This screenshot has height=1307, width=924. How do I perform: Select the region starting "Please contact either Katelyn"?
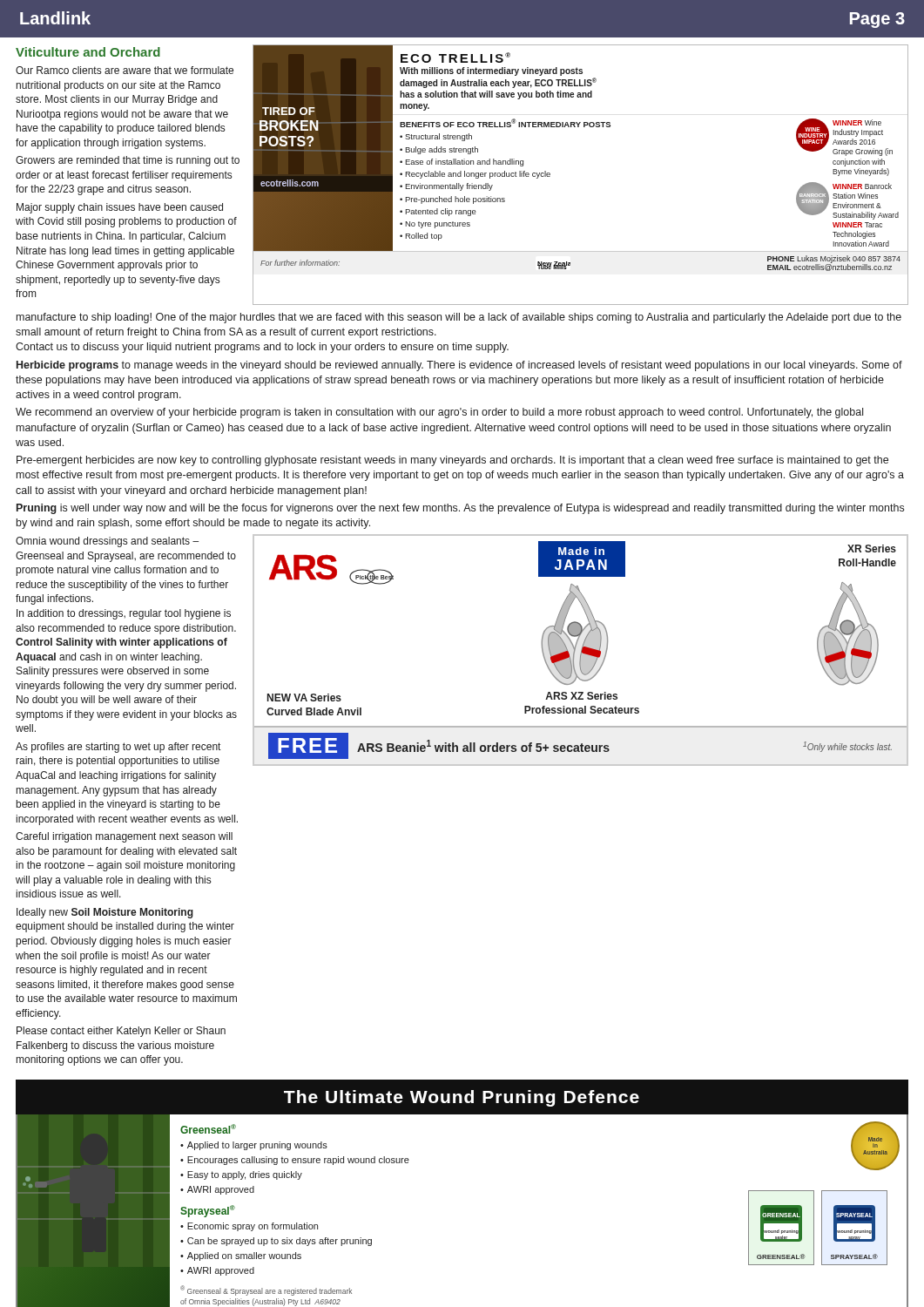(121, 1045)
